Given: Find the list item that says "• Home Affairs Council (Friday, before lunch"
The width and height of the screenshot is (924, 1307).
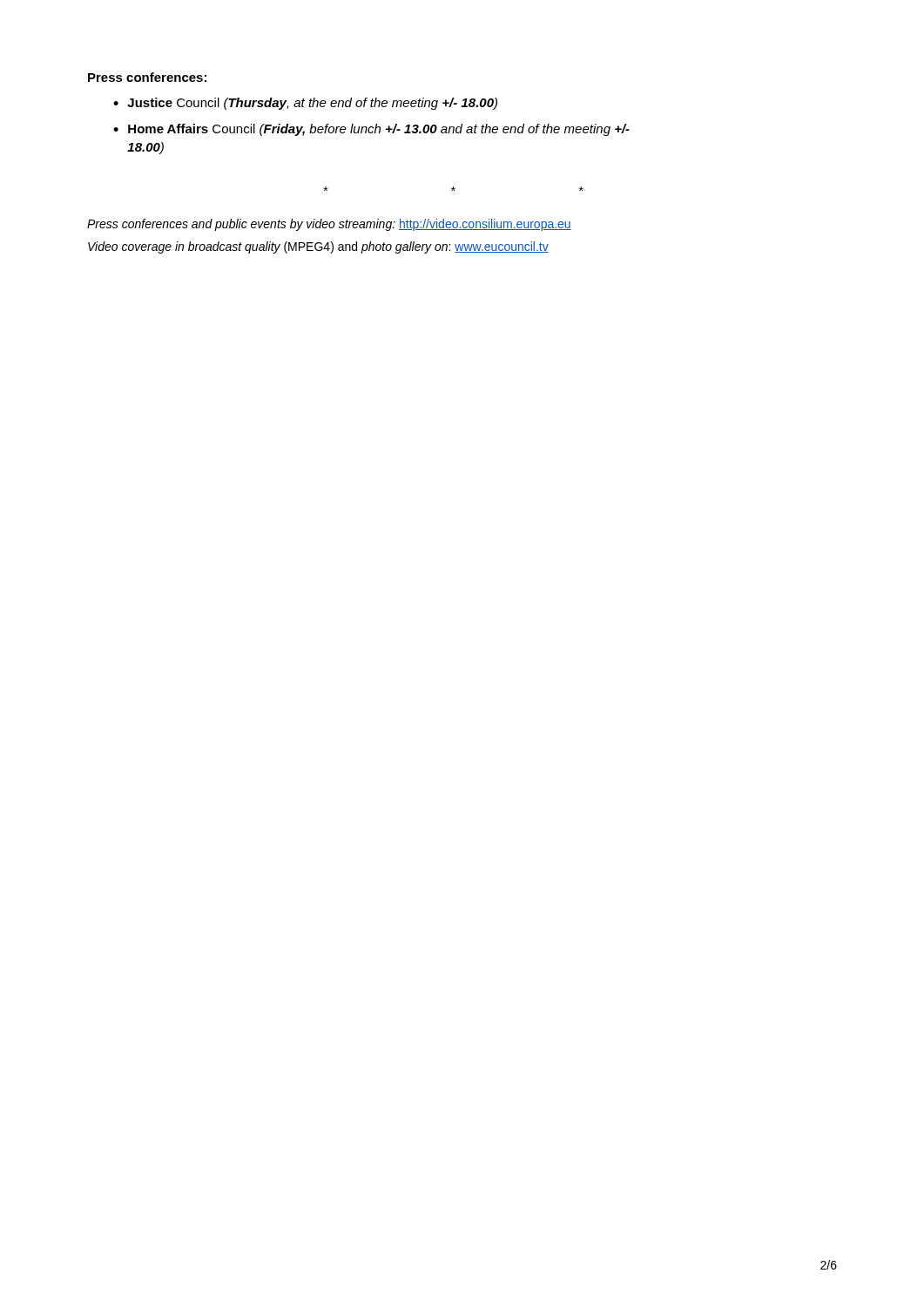Looking at the screenshot, I should click(x=371, y=138).
